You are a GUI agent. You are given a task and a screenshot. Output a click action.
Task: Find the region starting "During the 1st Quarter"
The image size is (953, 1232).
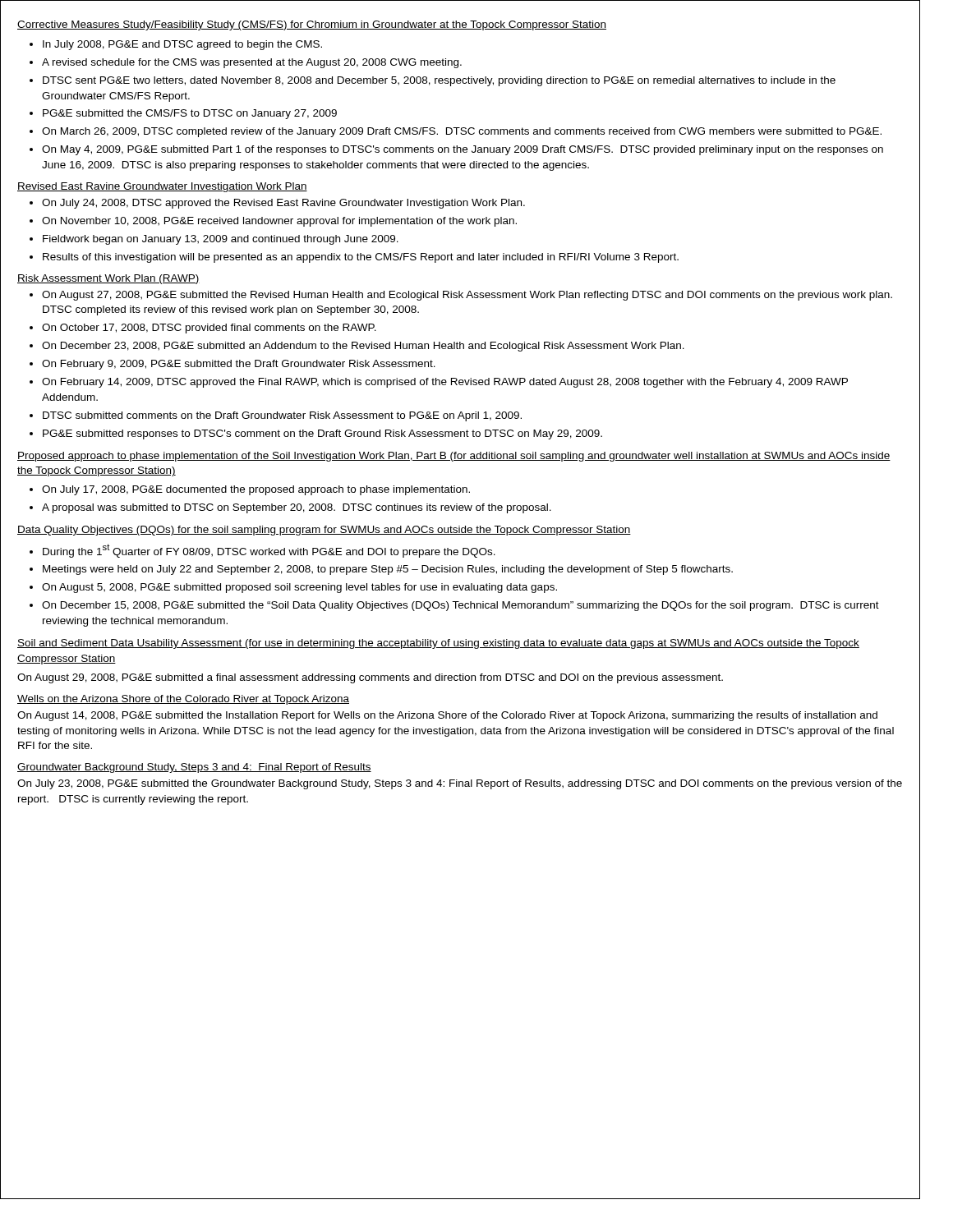[269, 550]
